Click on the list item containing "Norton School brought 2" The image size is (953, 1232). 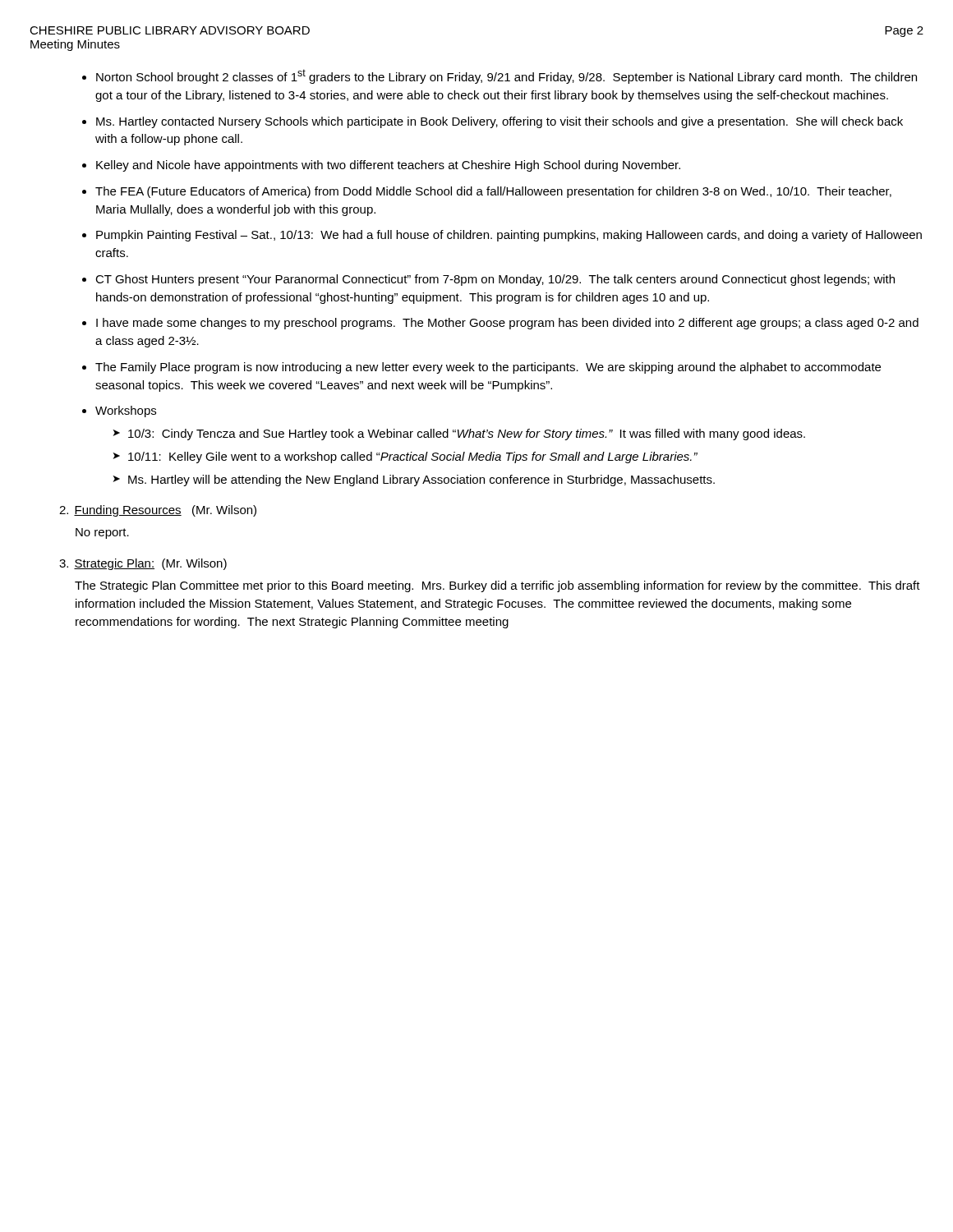click(x=507, y=85)
